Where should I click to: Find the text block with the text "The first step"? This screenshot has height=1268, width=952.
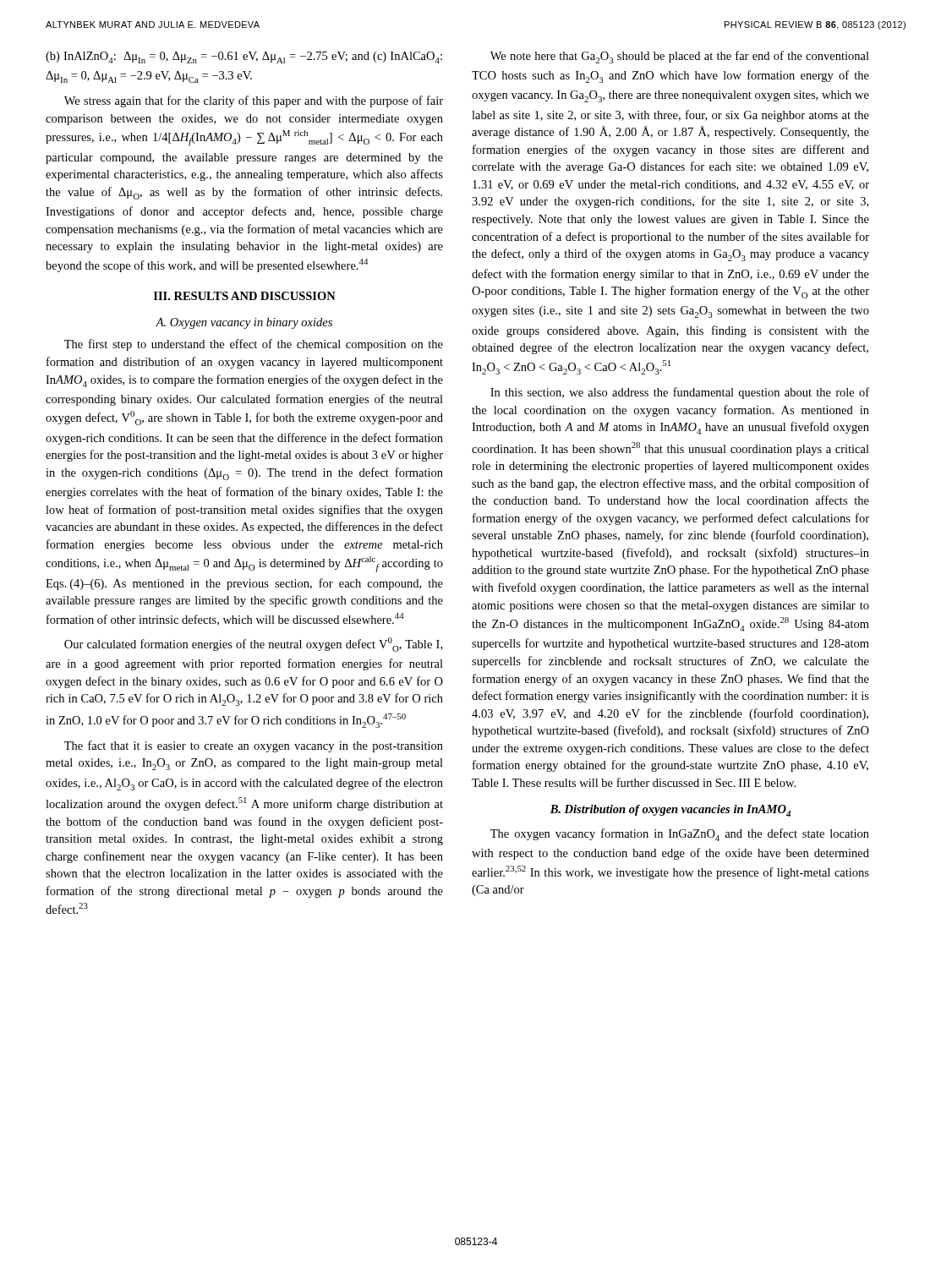point(244,482)
